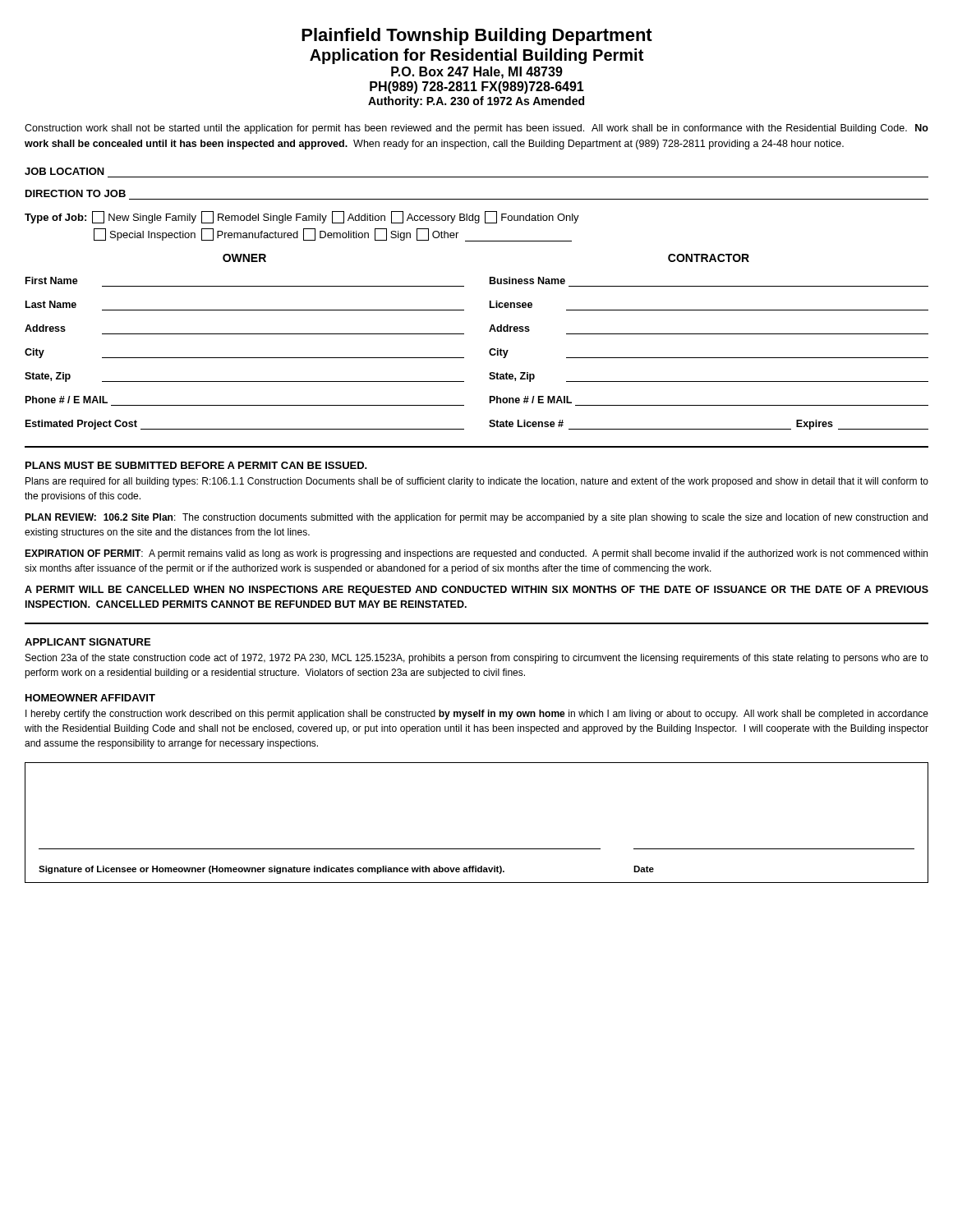
Task: Point to "HOMEOWNER AFFIDAVIT"
Action: click(90, 698)
